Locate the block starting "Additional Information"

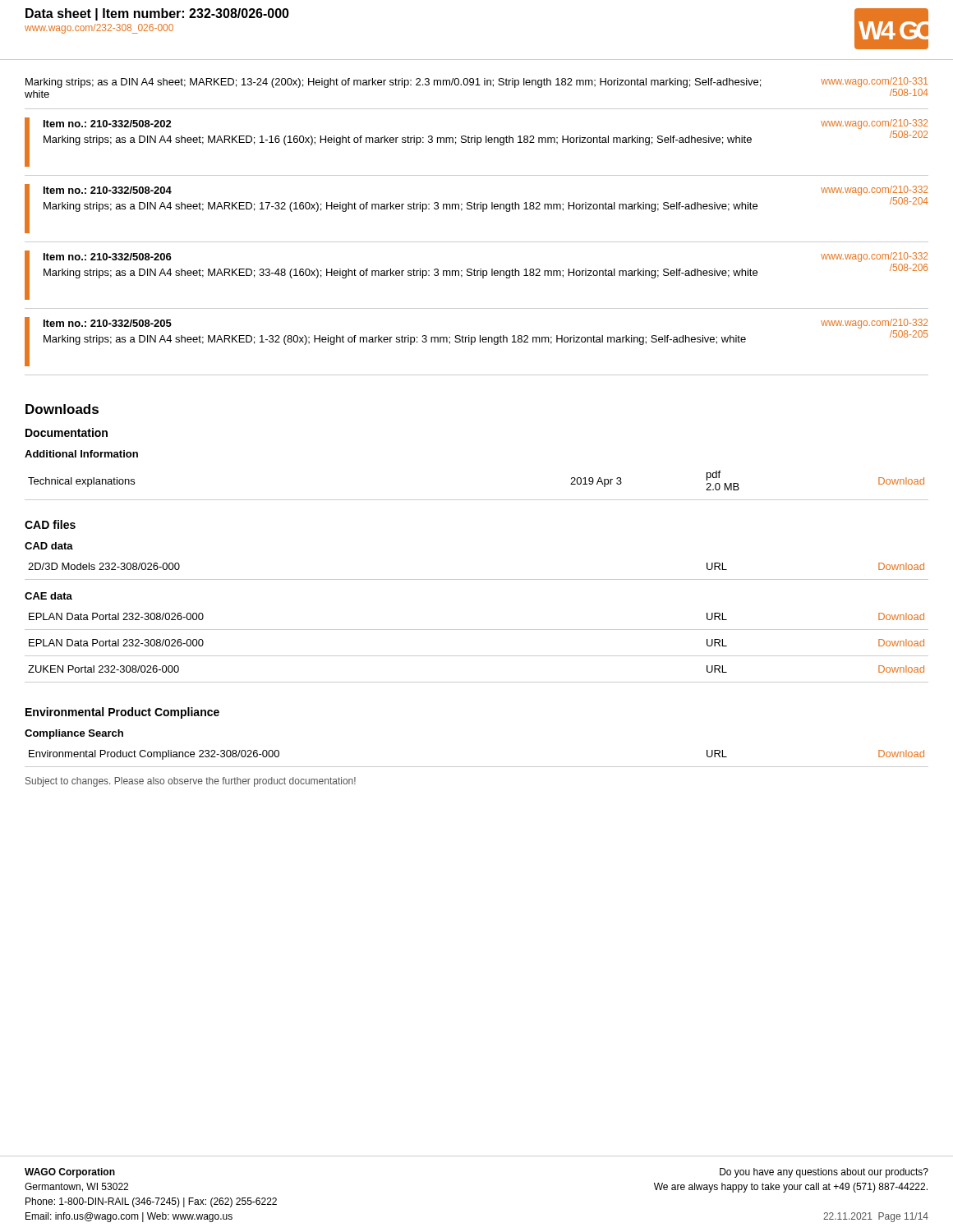click(82, 454)
